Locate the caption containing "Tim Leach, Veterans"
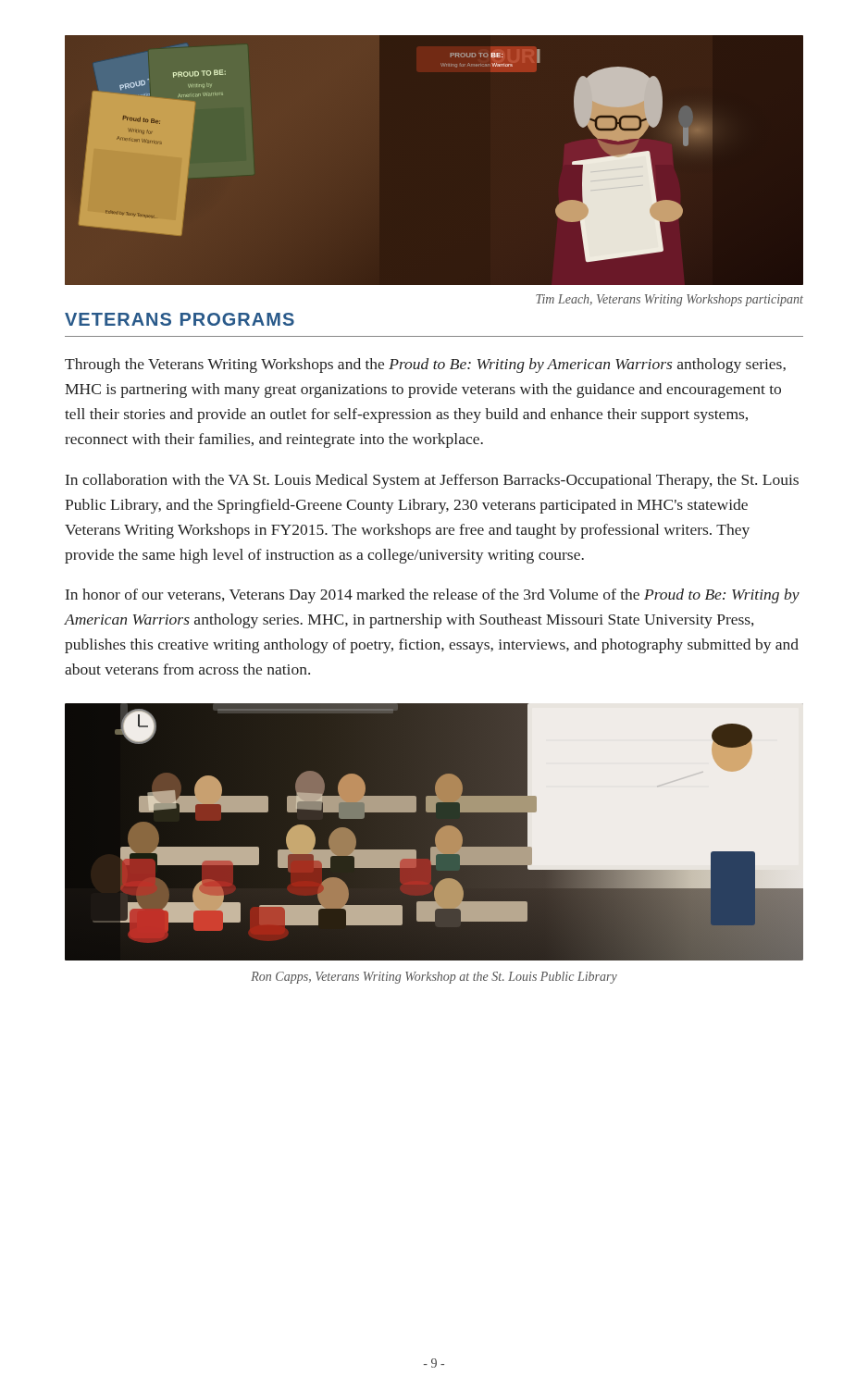This screenshot has width=868, height=1388. [669, 299]
